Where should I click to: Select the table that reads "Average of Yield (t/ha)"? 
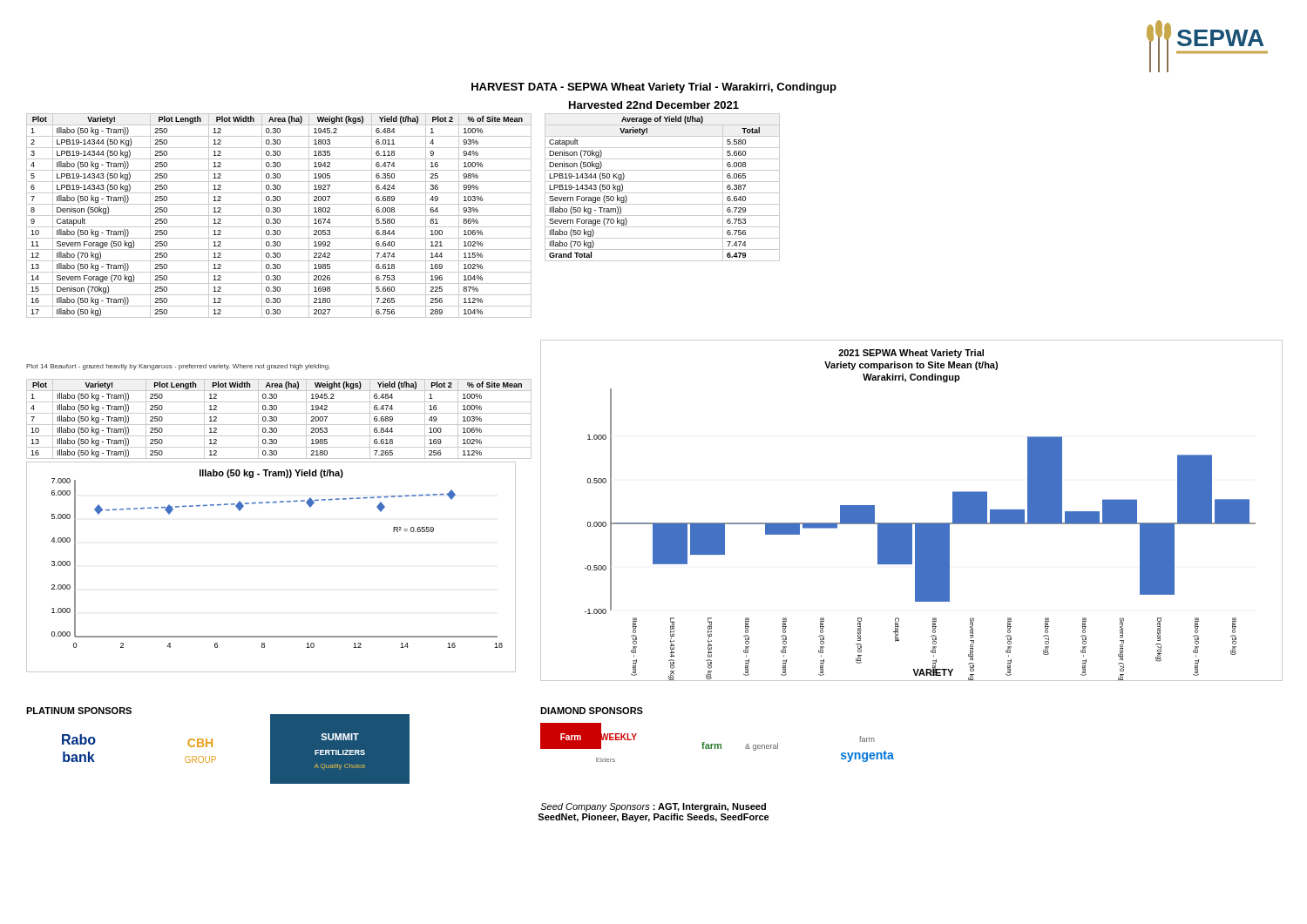pyautogui.click(x=662, y=187)
